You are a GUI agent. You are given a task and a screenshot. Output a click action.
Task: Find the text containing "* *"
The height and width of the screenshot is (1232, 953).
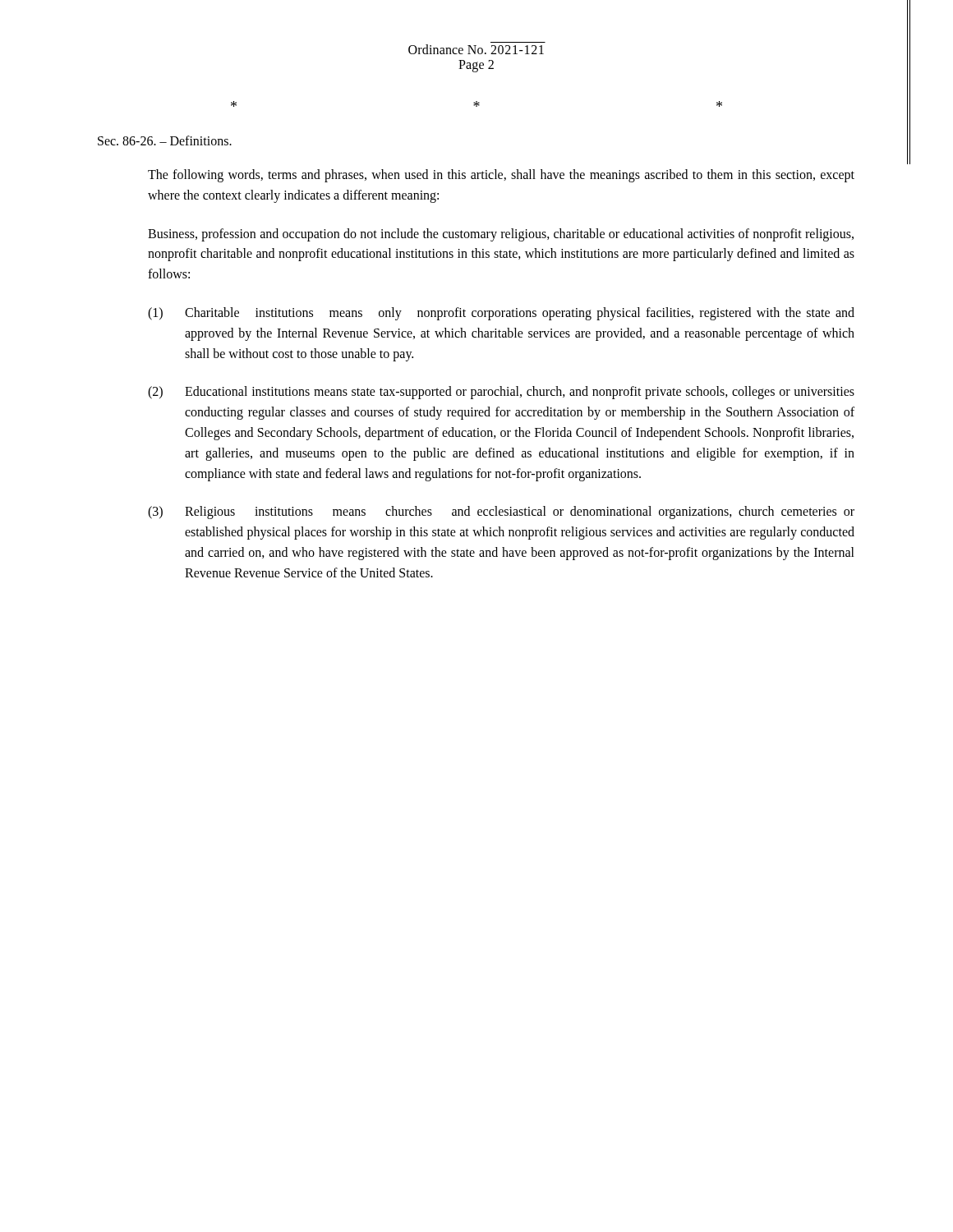[x=476, y=107]
